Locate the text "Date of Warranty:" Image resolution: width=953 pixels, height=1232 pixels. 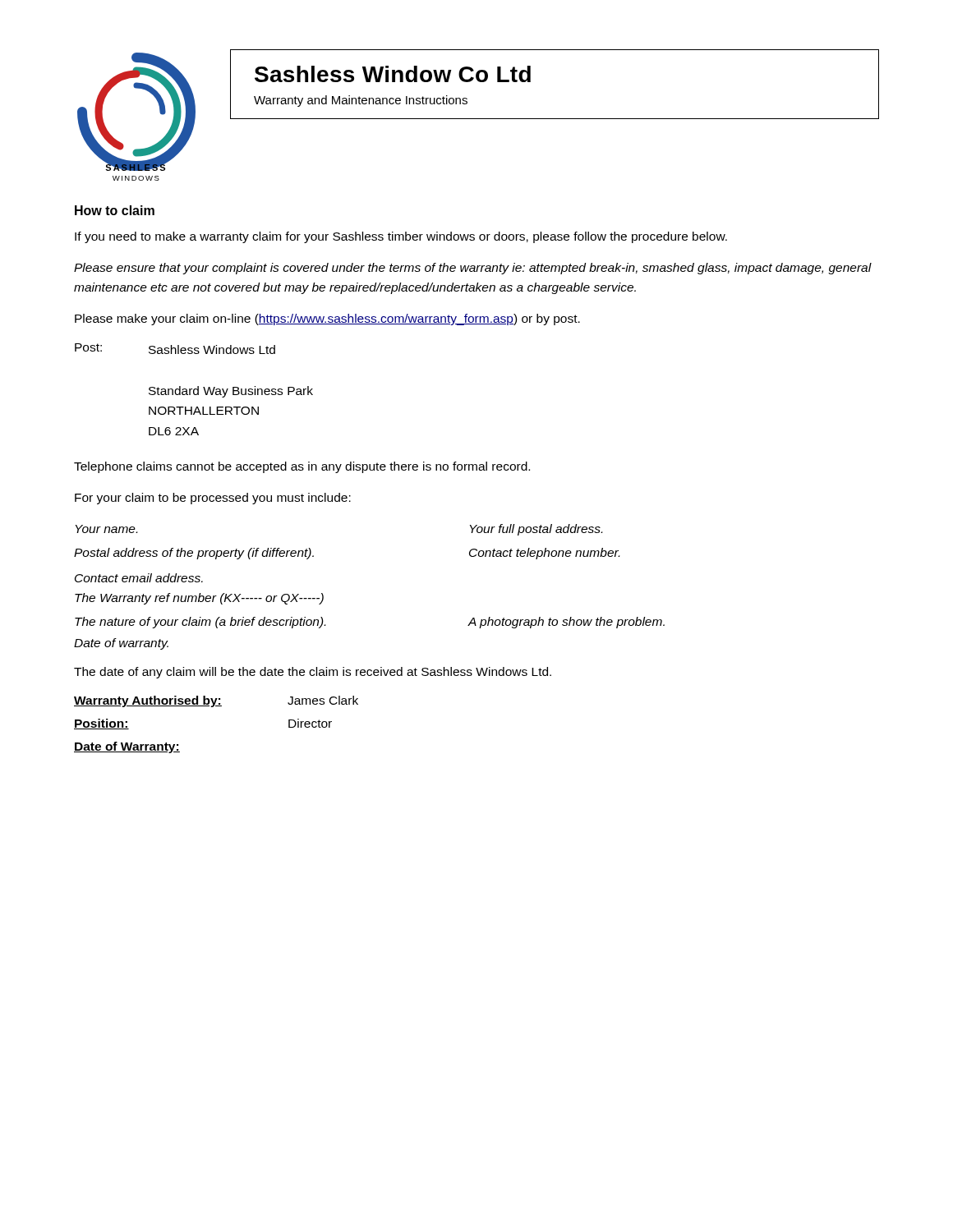(x=181, y=747)
